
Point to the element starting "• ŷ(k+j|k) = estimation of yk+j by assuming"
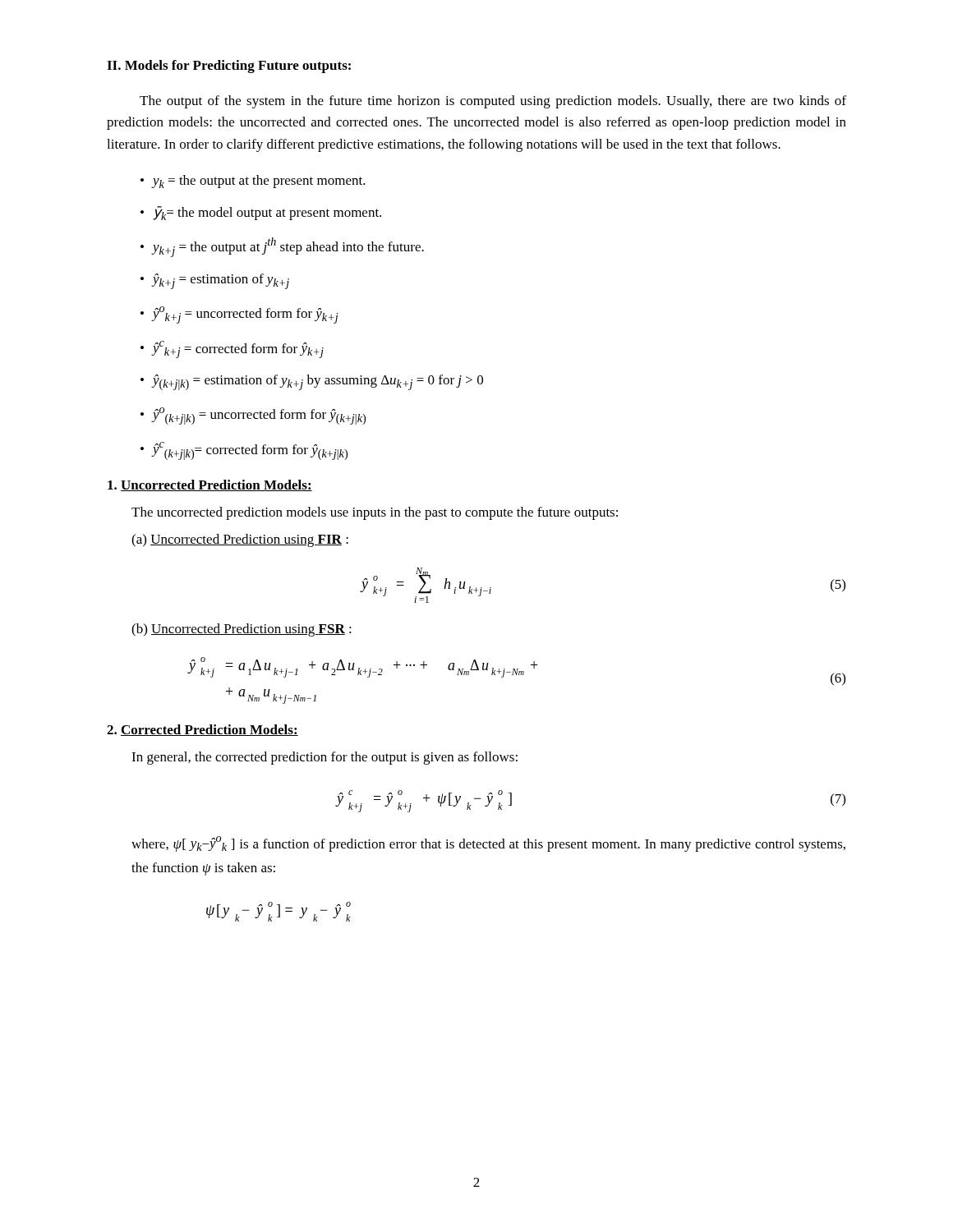[312, 381]
